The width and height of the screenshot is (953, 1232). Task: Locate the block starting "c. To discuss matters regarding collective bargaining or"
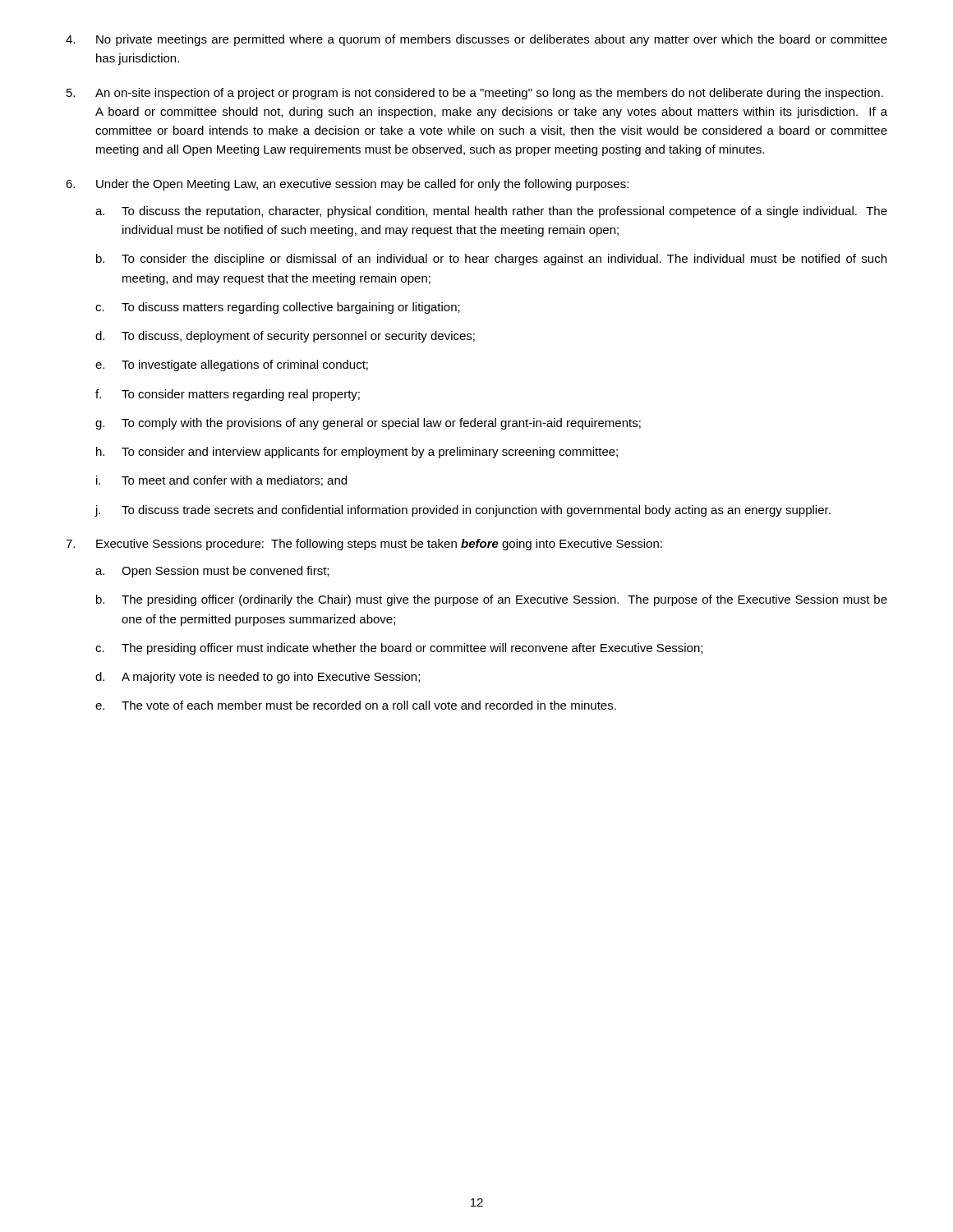tap(278, 308)
